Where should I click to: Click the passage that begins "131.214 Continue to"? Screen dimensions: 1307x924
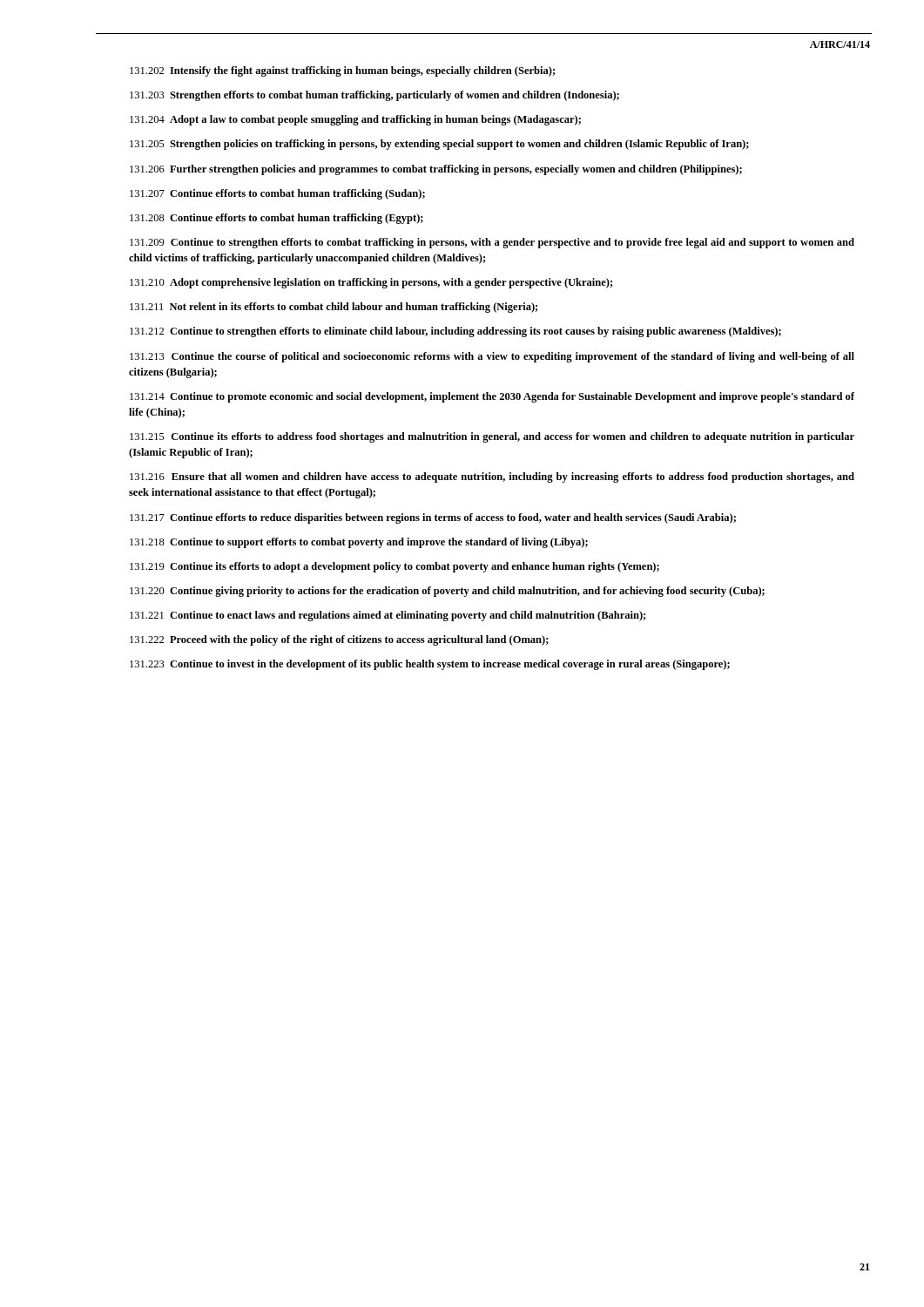point(492,404)
